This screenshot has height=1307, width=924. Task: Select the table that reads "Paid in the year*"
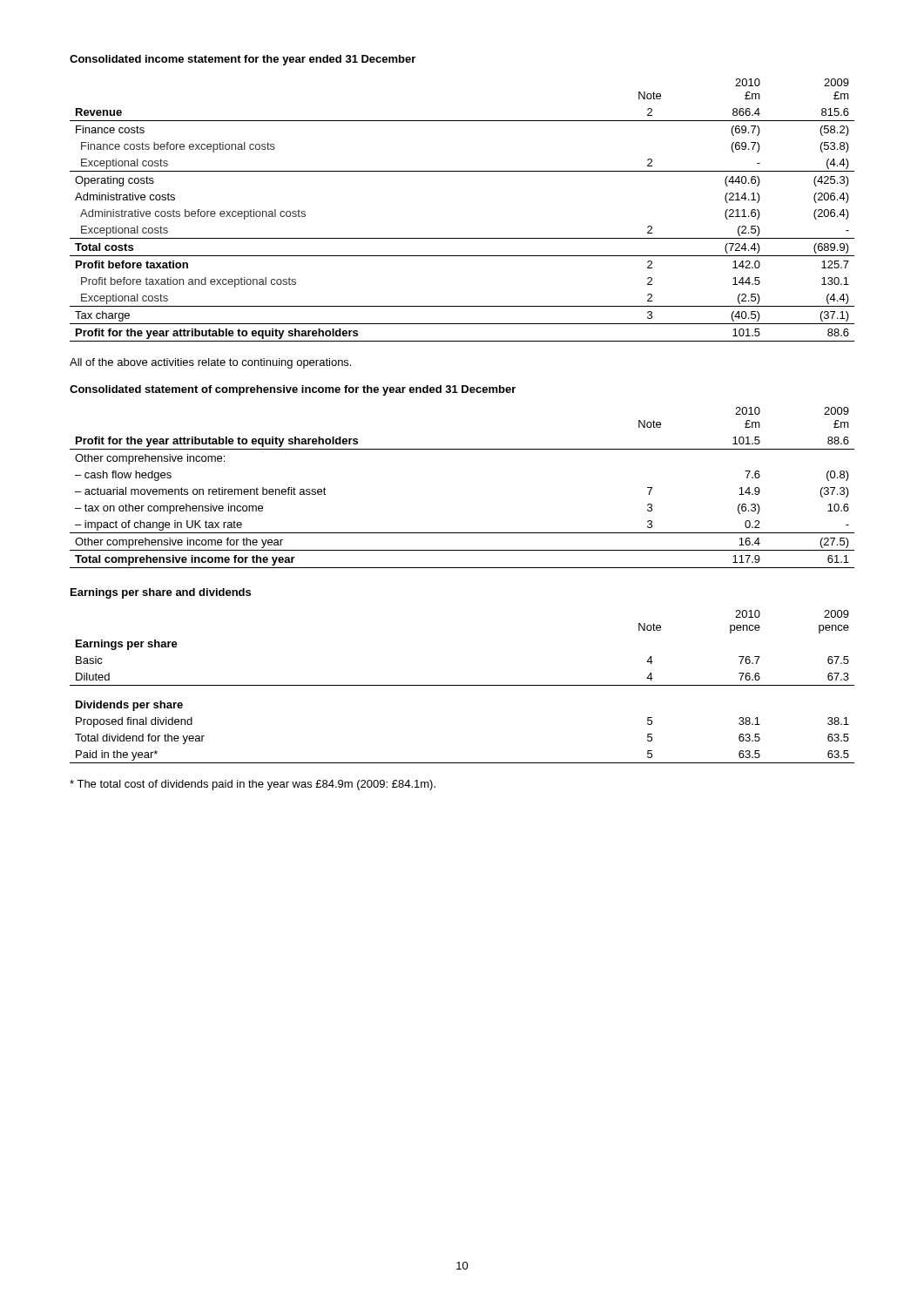click(462, 684)
